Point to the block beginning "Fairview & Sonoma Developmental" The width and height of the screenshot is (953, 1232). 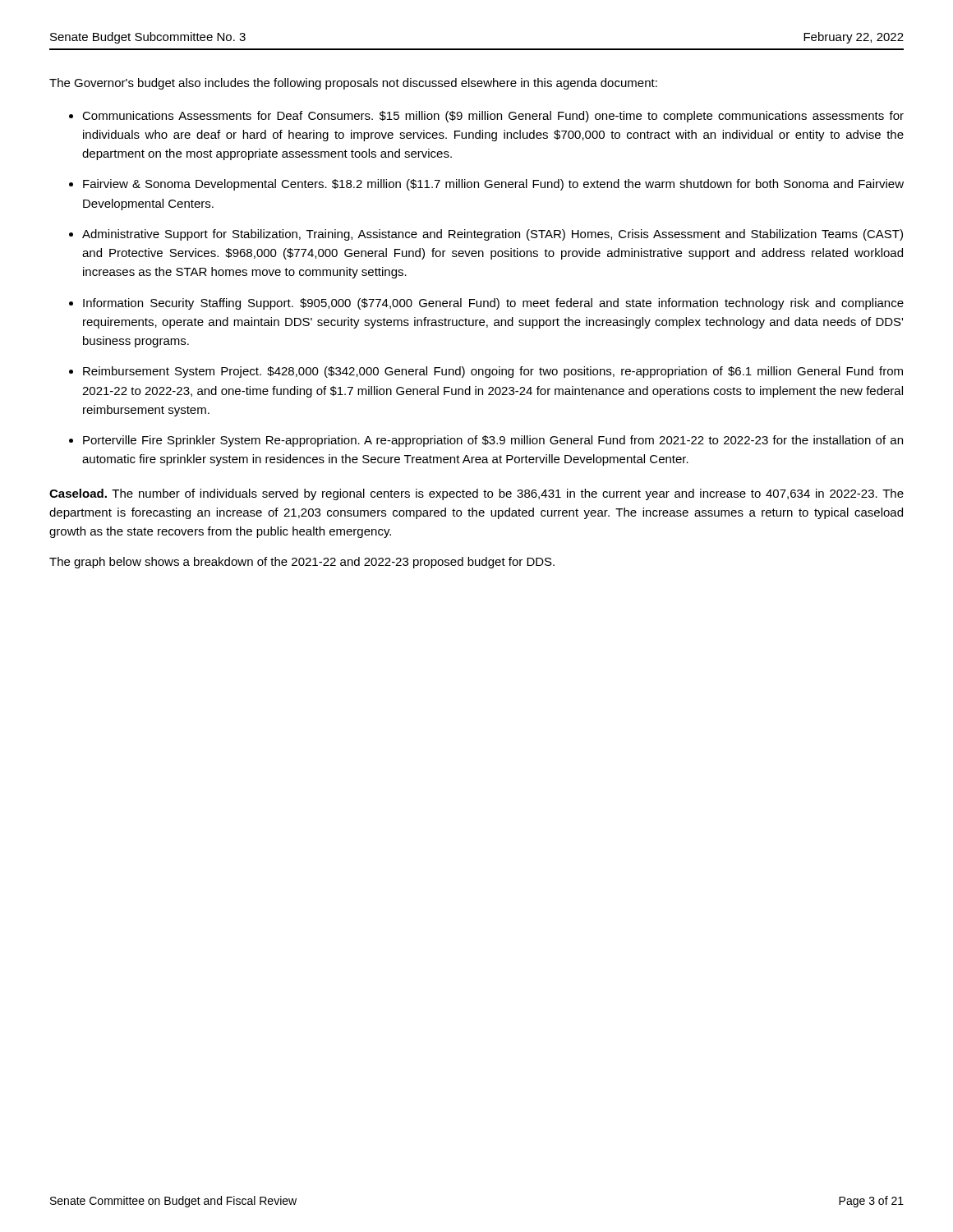[493, 193]
